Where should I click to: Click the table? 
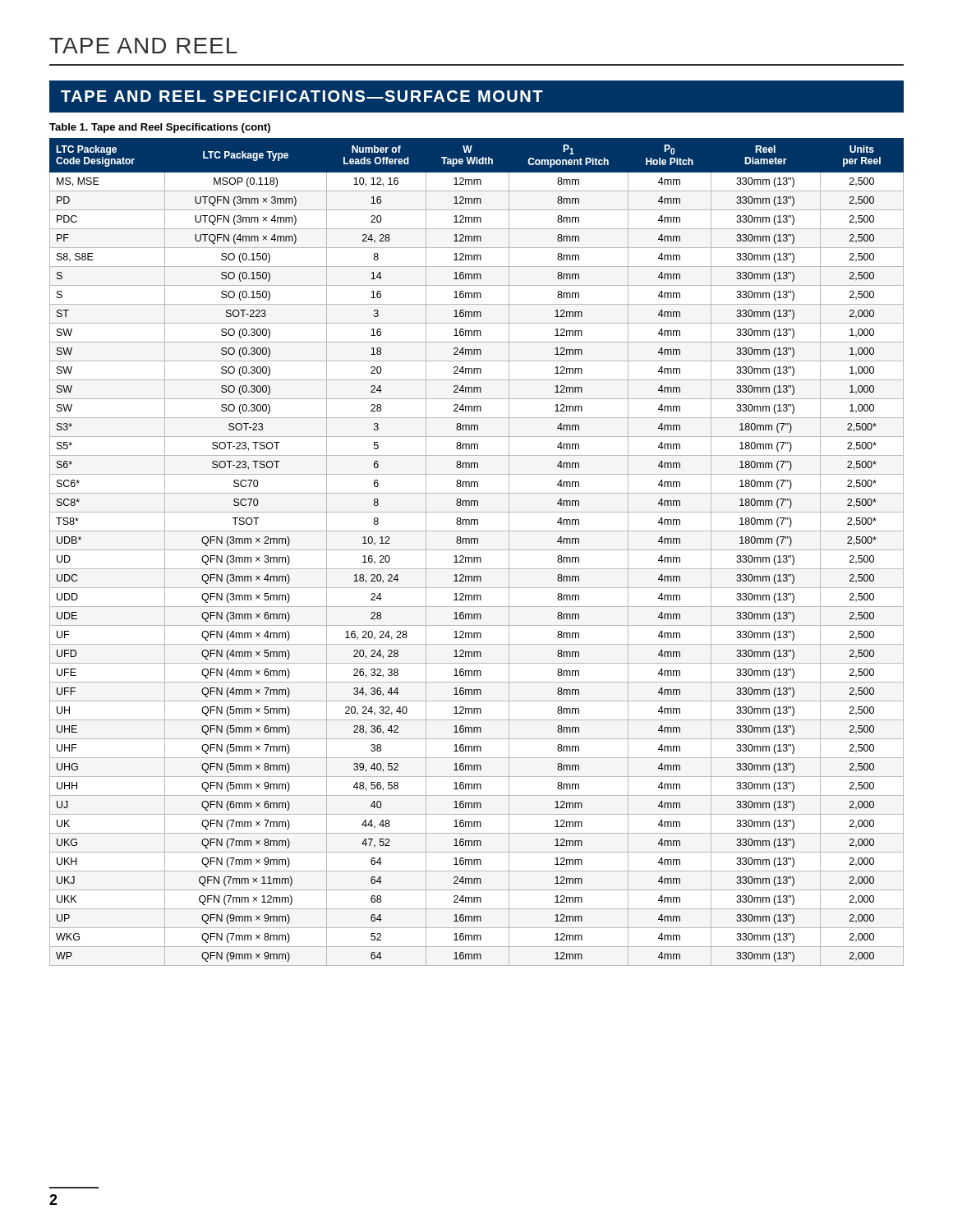coord(476,552)
